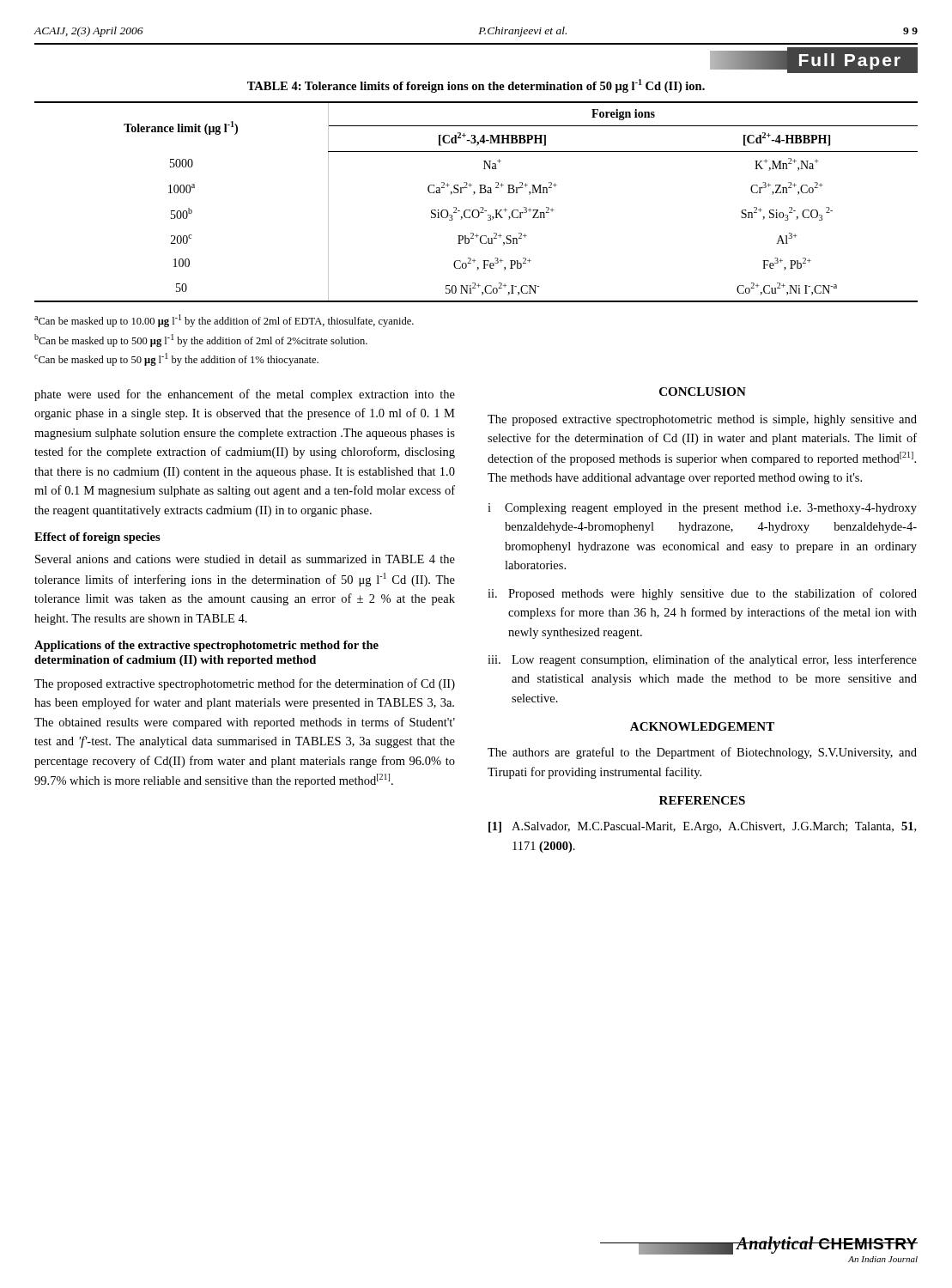Find the text starting "Several anions and cations"

tap(245, 589)
